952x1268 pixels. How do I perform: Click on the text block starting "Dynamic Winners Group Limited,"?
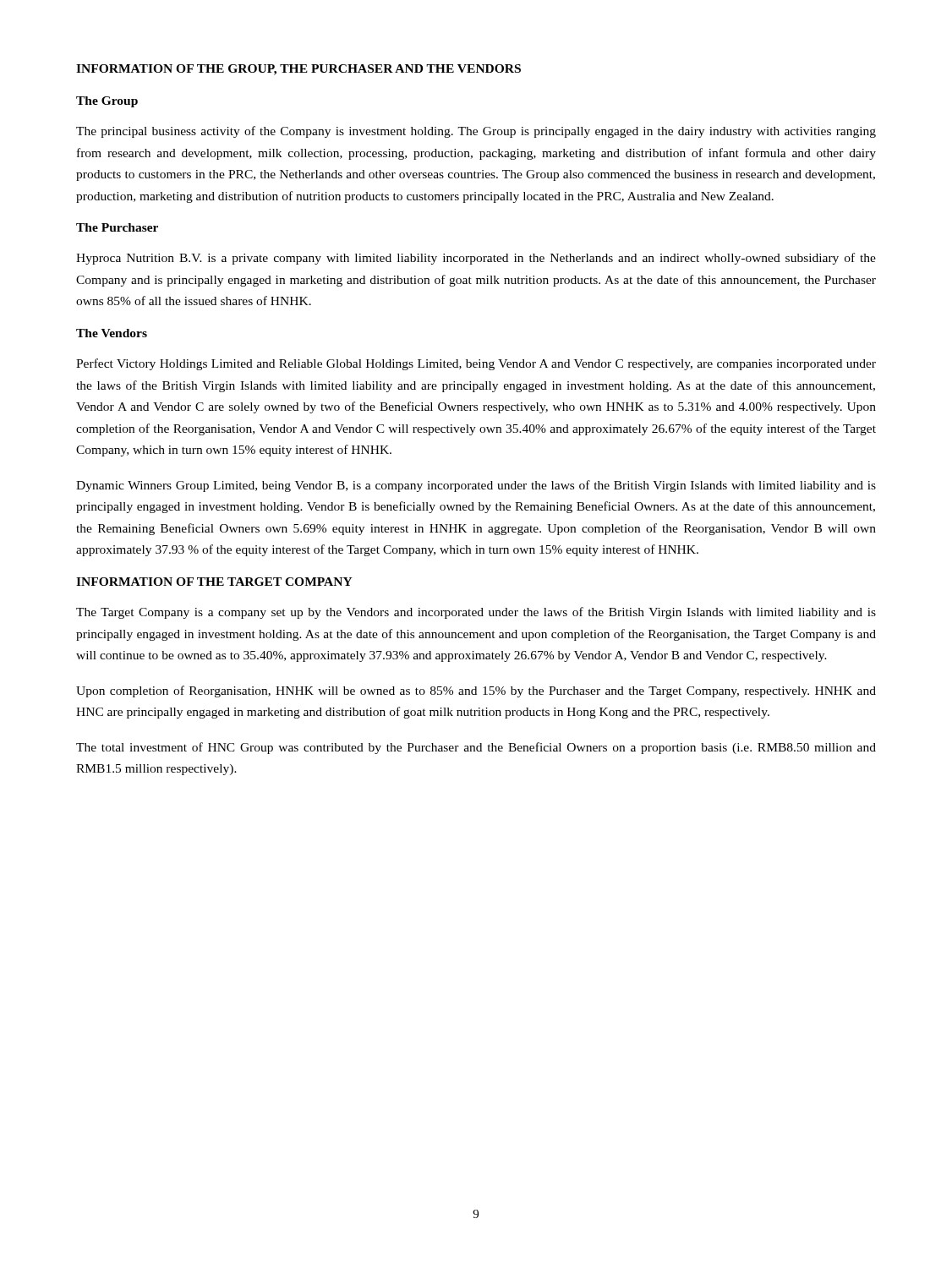pos(476,517)
